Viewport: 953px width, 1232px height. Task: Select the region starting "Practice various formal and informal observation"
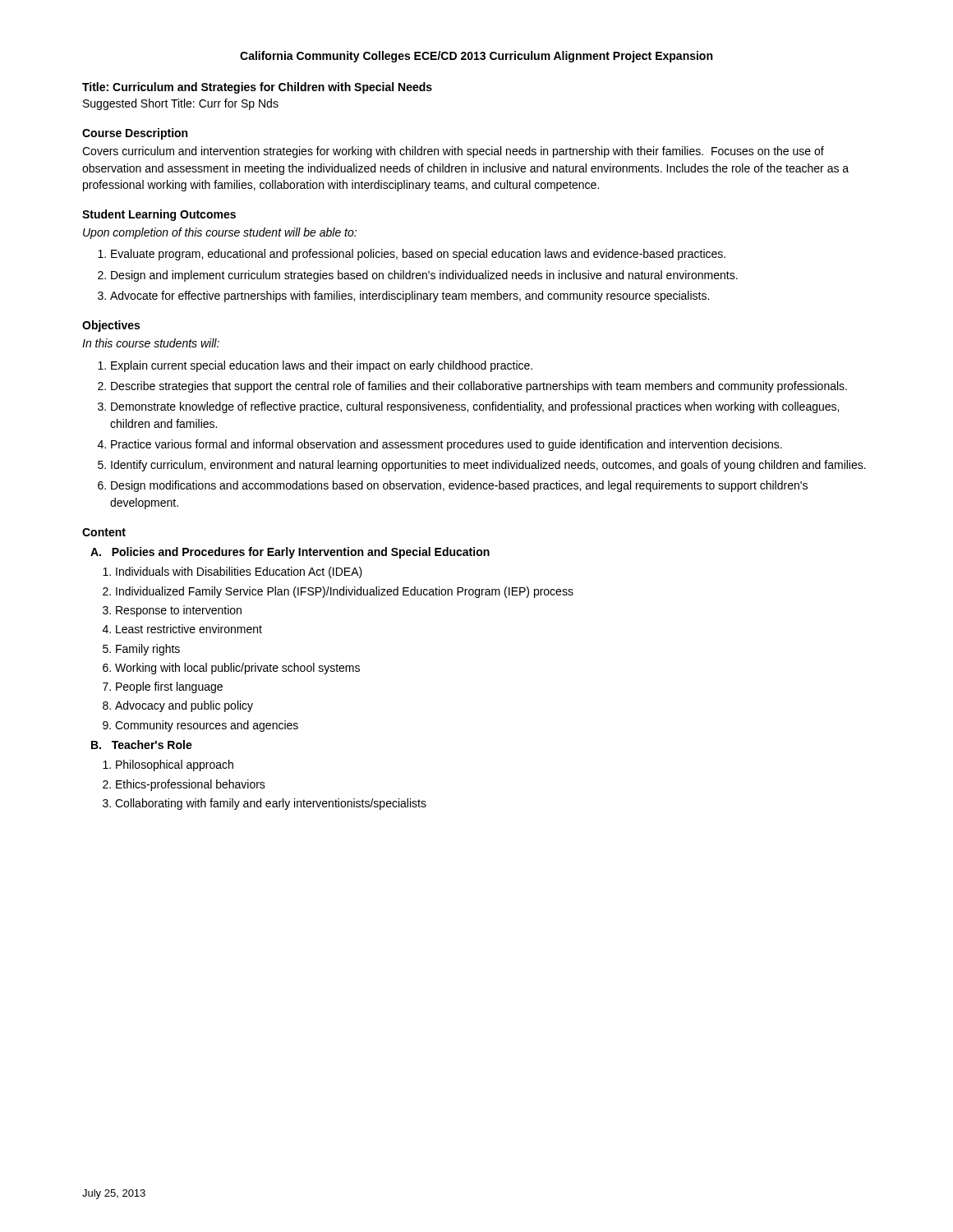coord(446,444)
